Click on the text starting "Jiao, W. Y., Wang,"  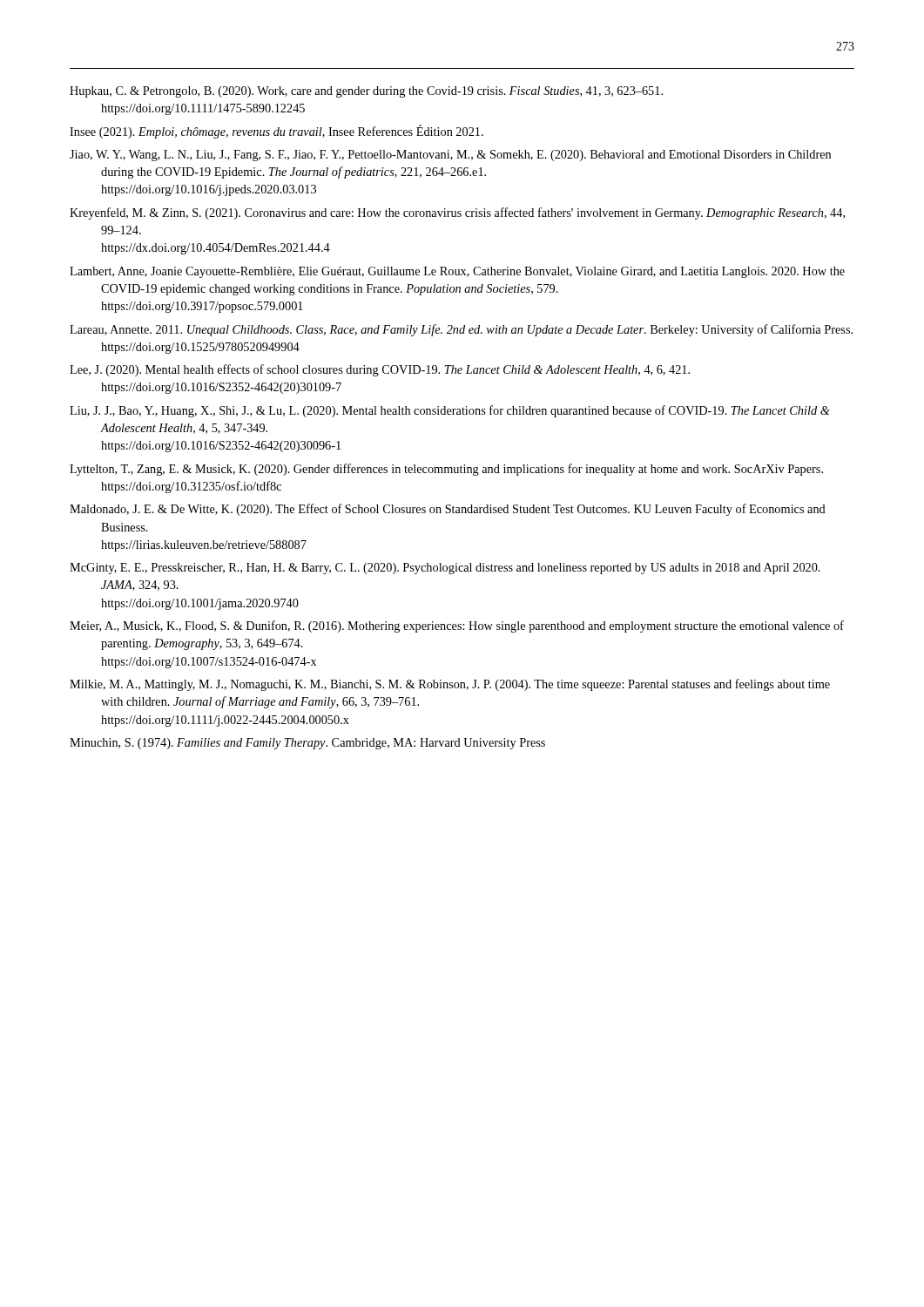tap(451, 172)
